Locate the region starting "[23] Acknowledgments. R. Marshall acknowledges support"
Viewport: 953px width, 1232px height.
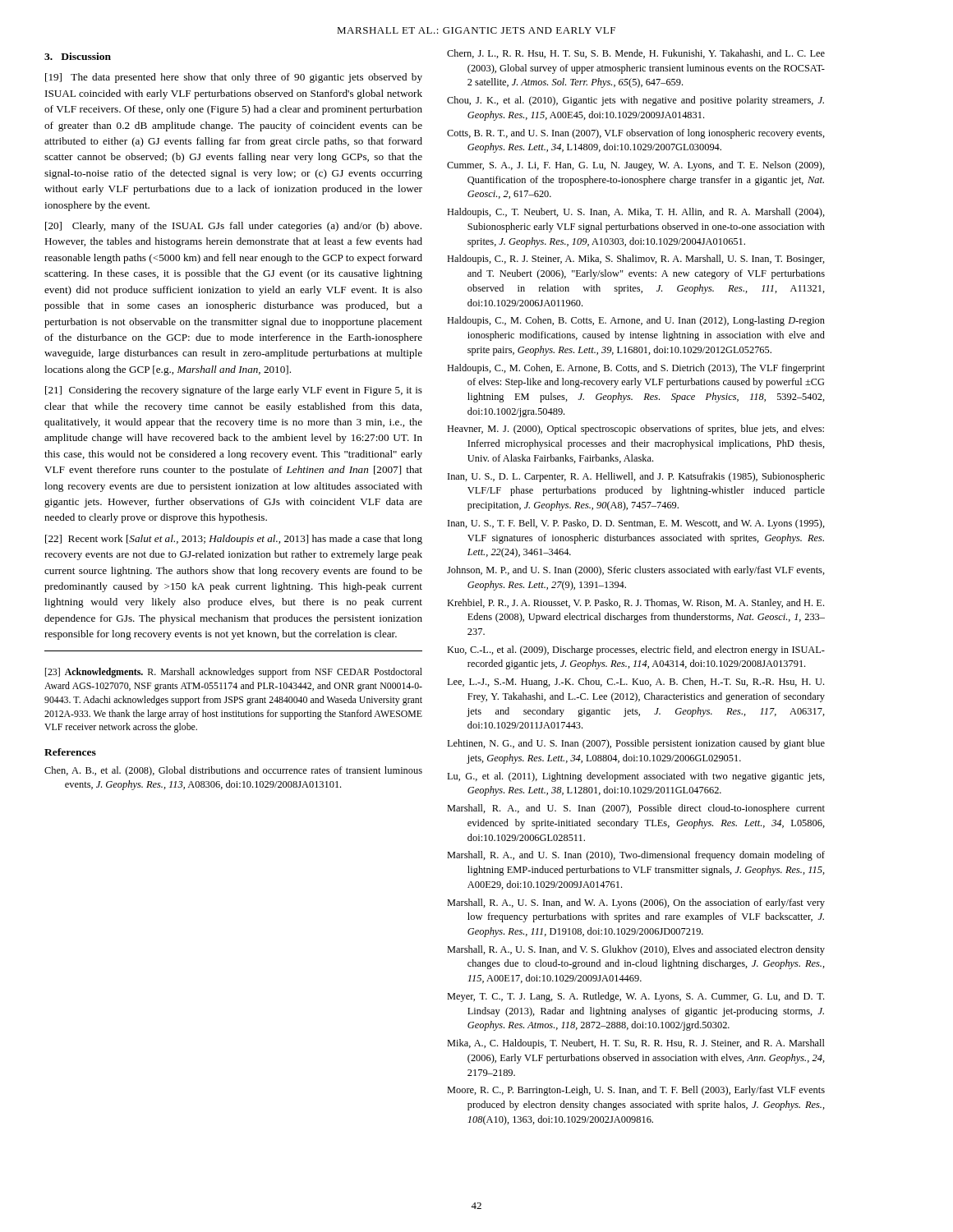tap(233, 700)
